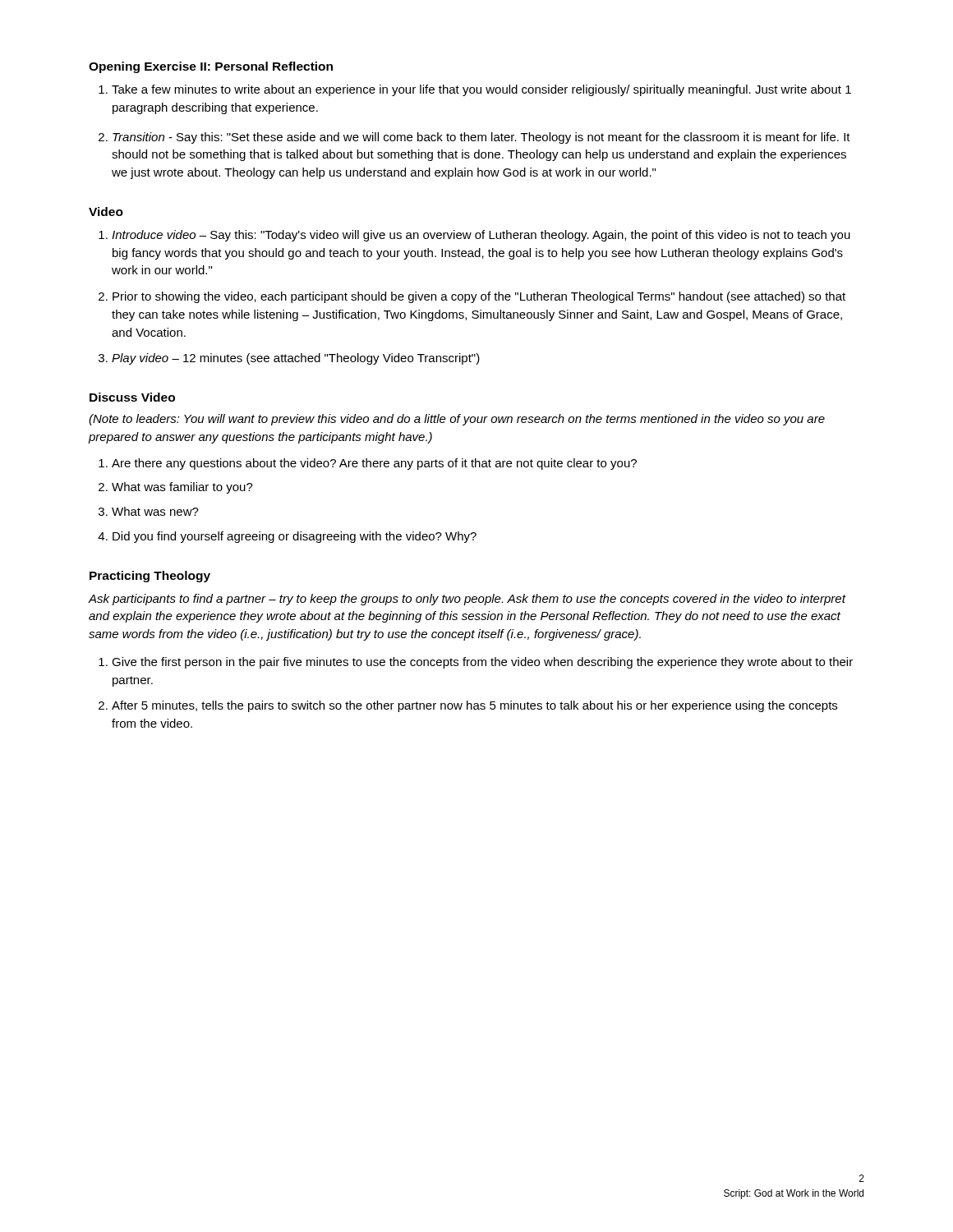Find the text block with the text "Ask participants to find a partner –"
The image size is (953, 1232).
coord(467,616)
